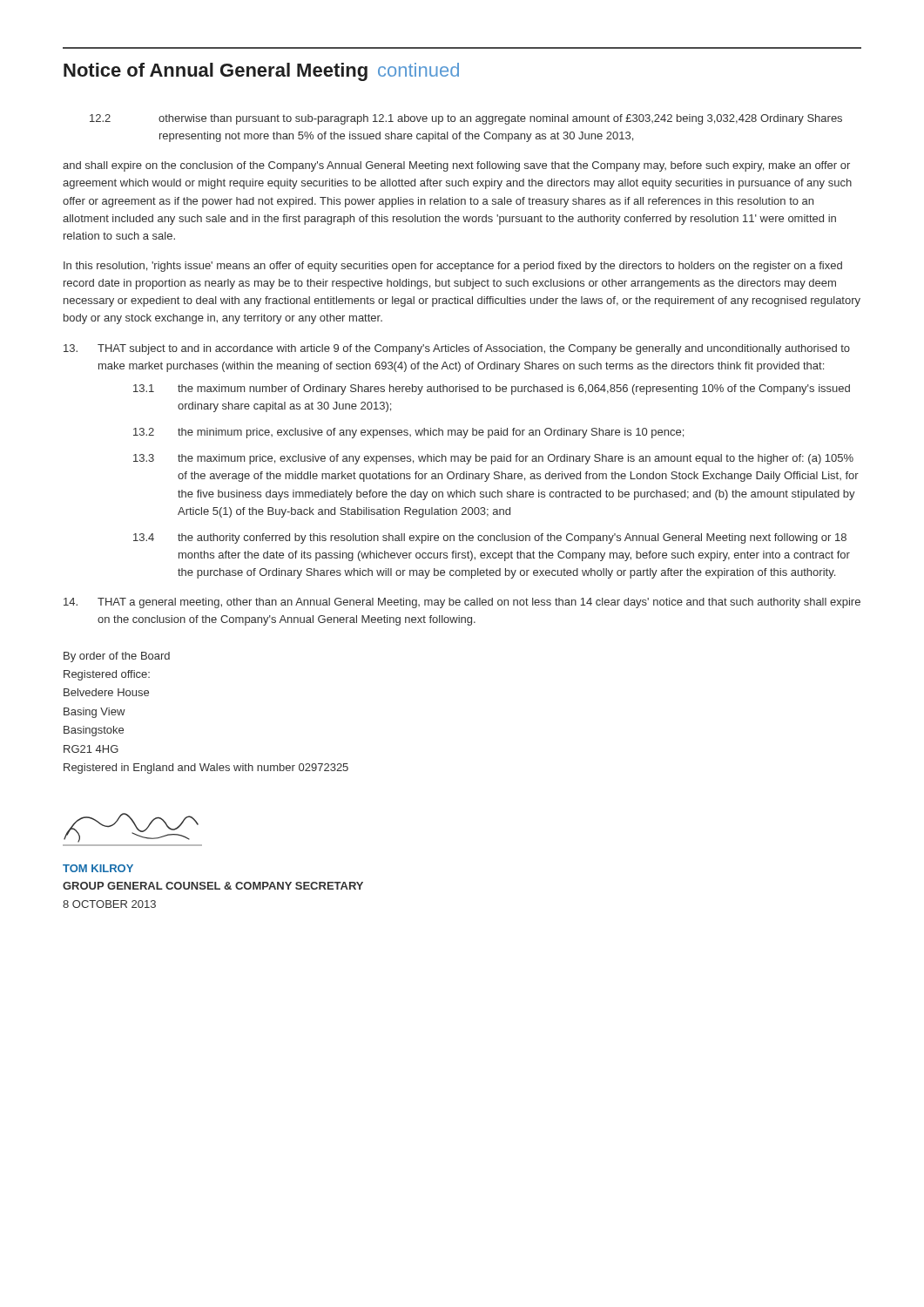Click on the block starting "13.2 the minimum"

click(497, 432)
